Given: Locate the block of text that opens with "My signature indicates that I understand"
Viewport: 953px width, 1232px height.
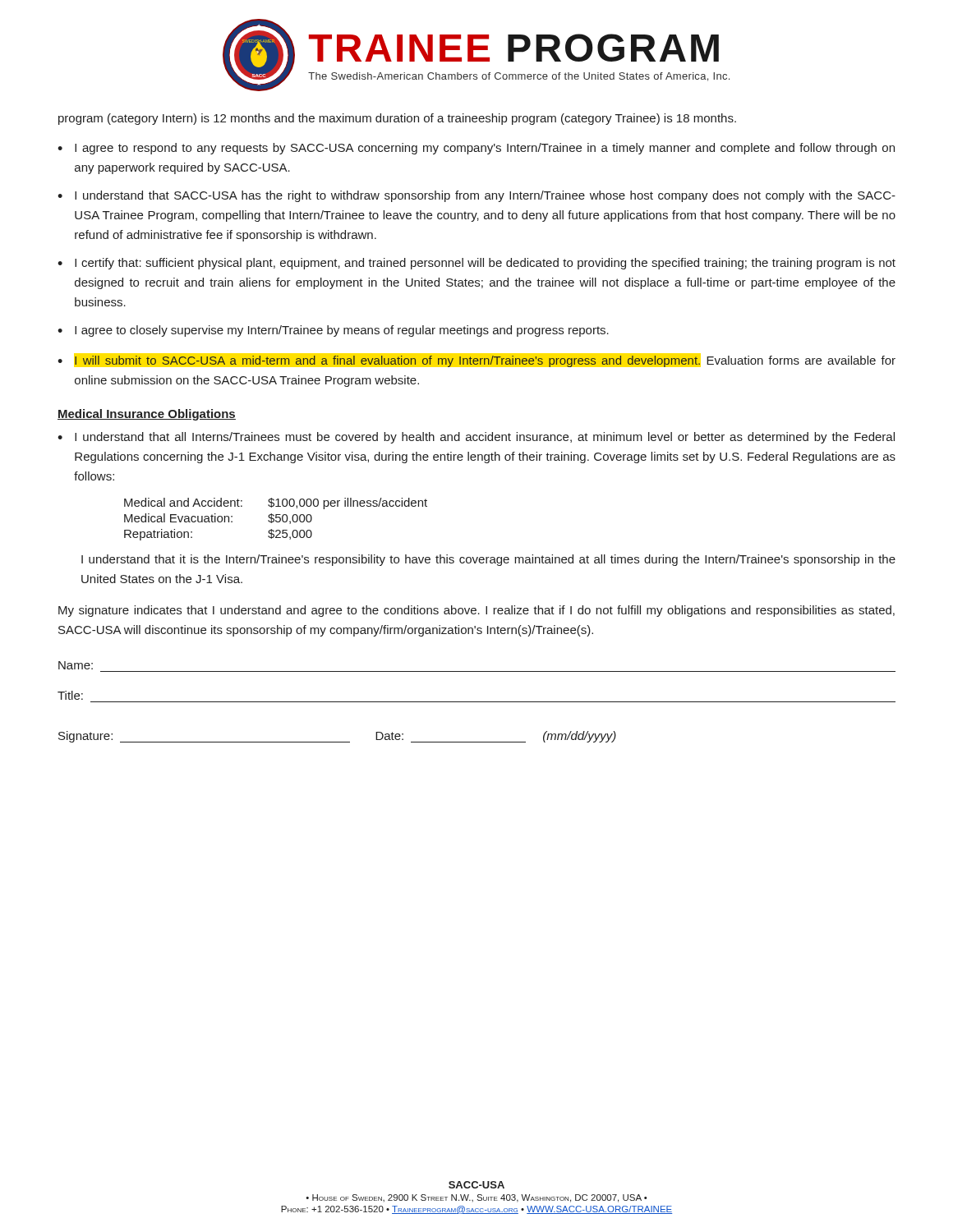Looking at the screenshot, I should [x=476, y=620].
